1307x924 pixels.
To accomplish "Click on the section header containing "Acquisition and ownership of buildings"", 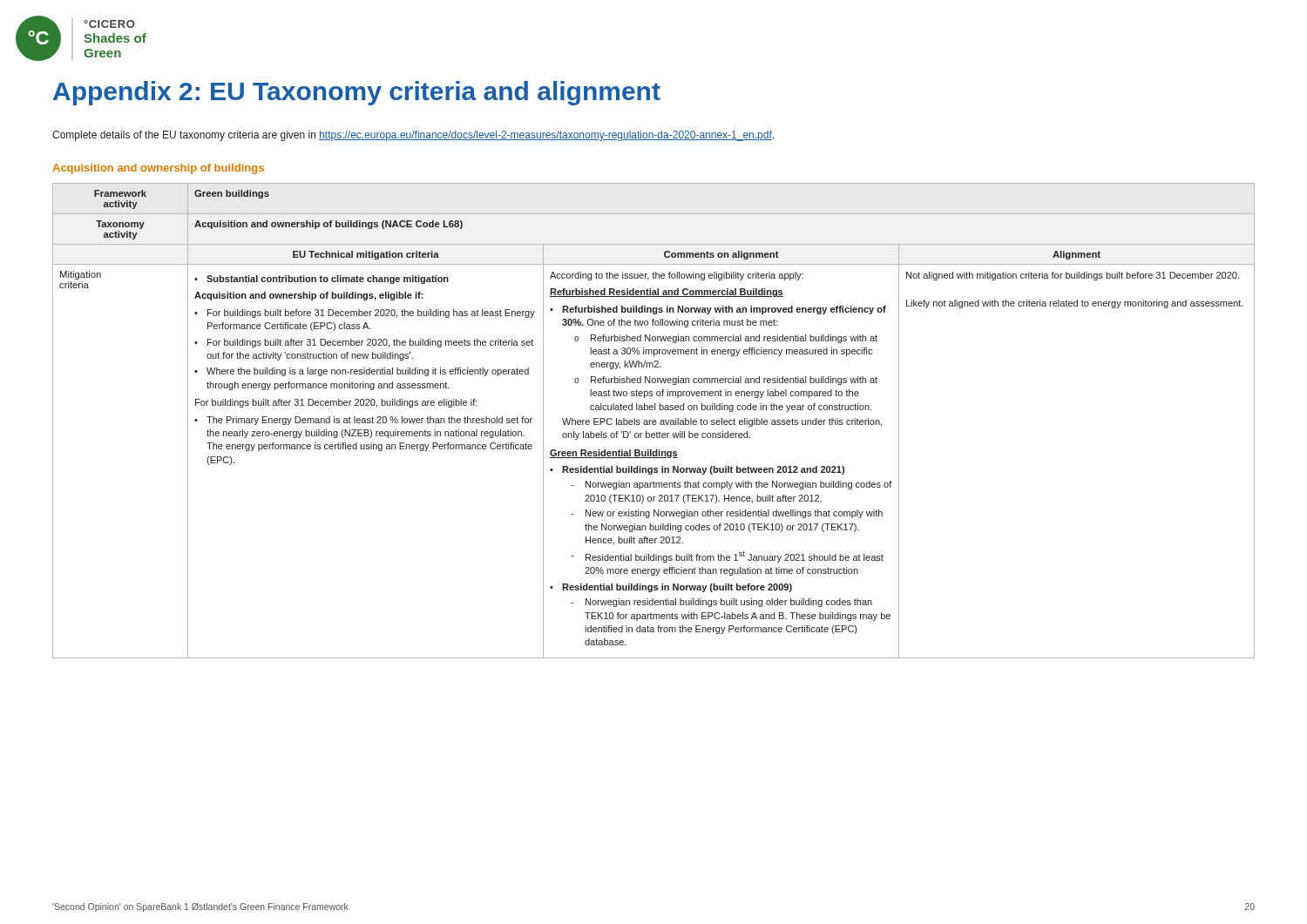I will click(158, 168).
